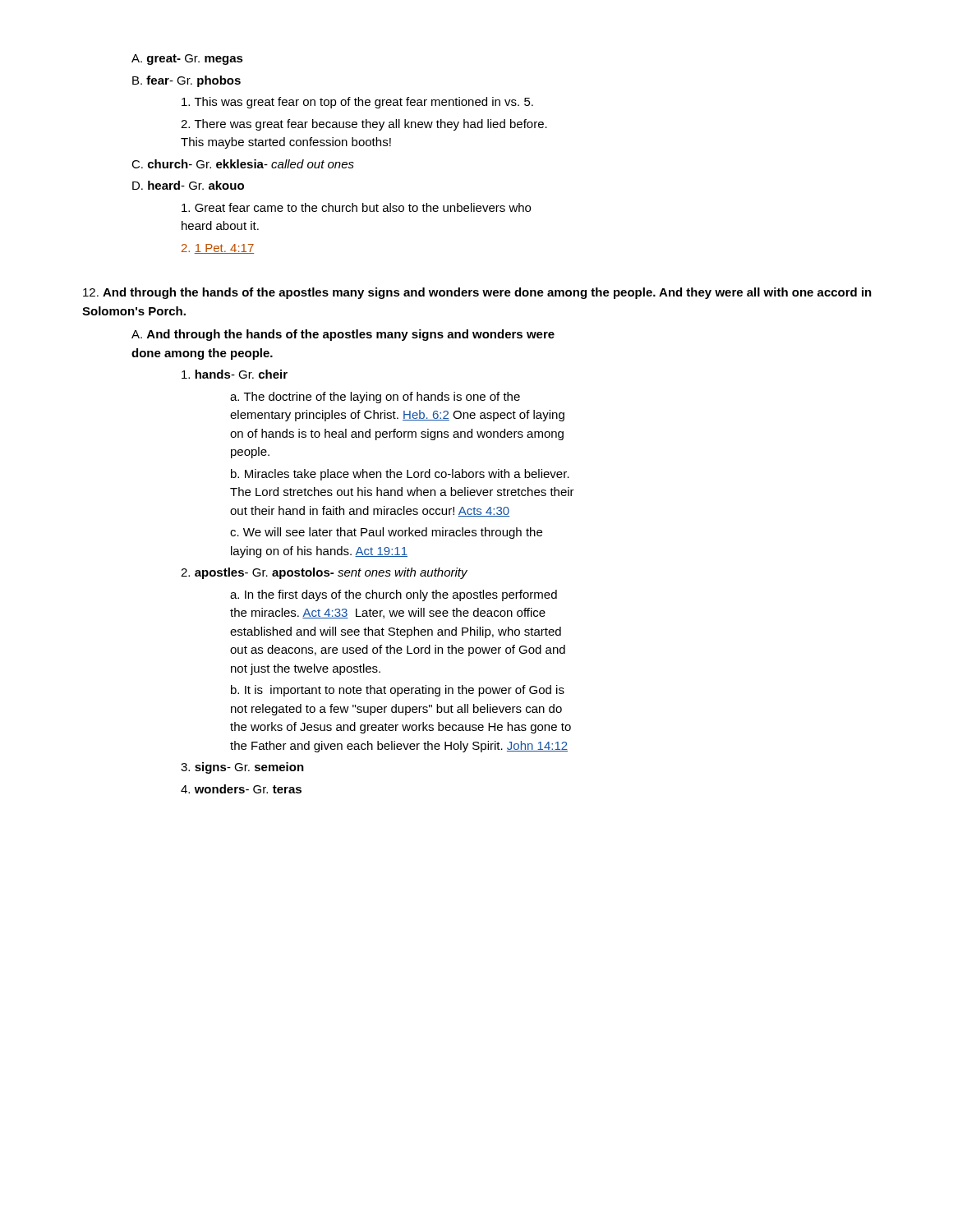Select the list item with the text "A. And through"
The height and width of the screenshot is (1232, 953).
343,343
